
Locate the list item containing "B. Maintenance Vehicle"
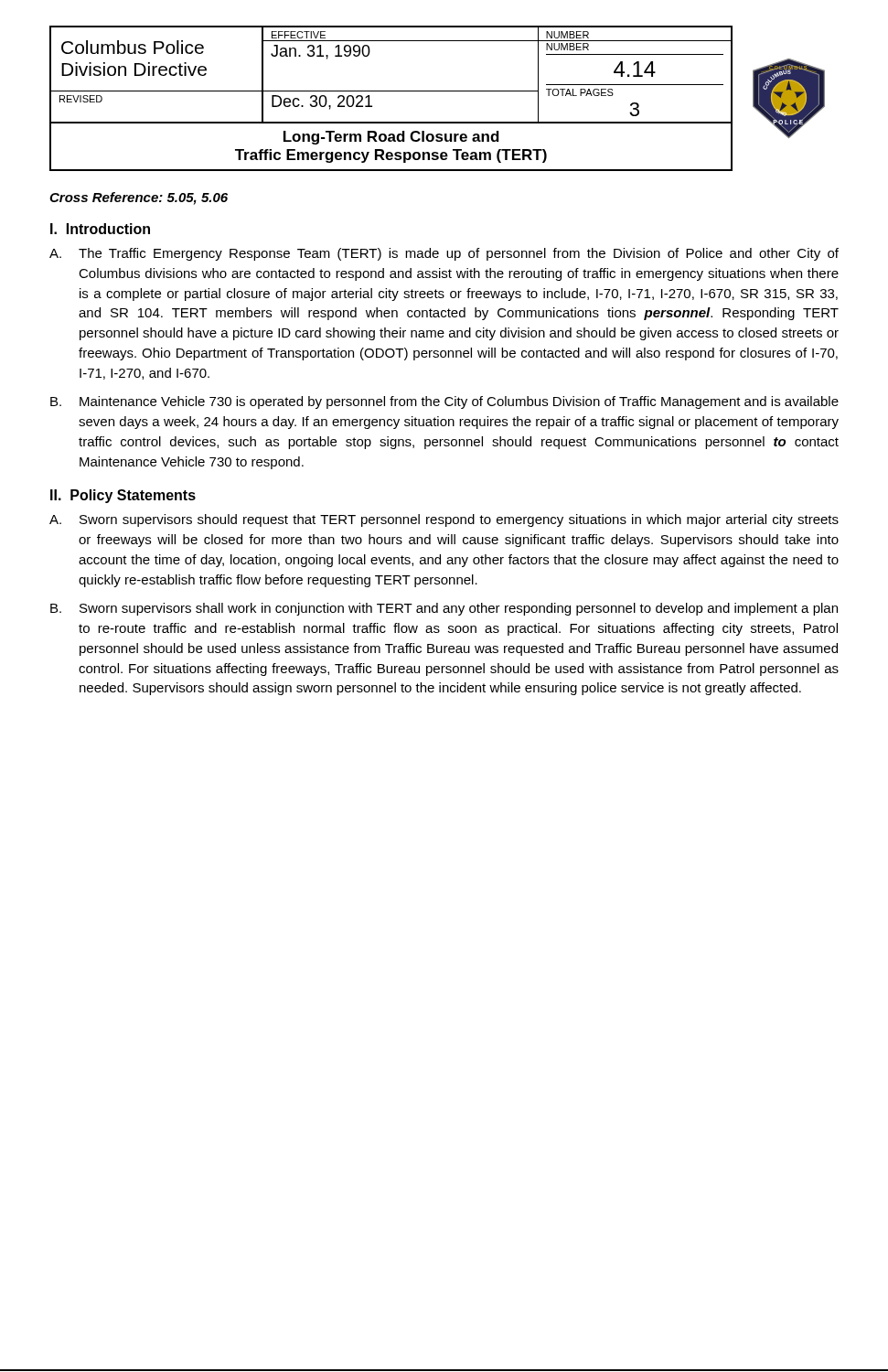(444, 431)
